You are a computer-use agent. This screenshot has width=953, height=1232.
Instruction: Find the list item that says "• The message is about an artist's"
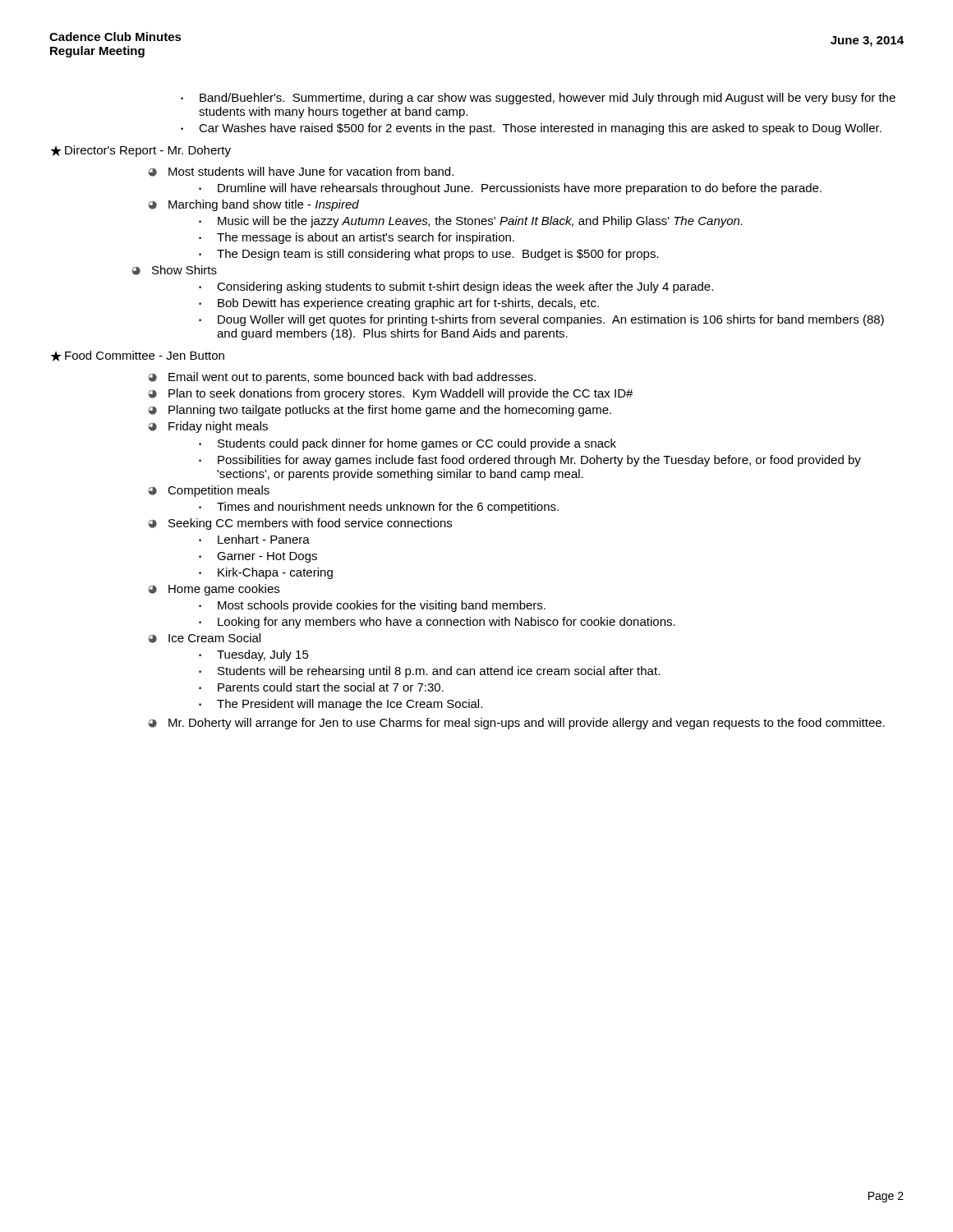point(357,237)
